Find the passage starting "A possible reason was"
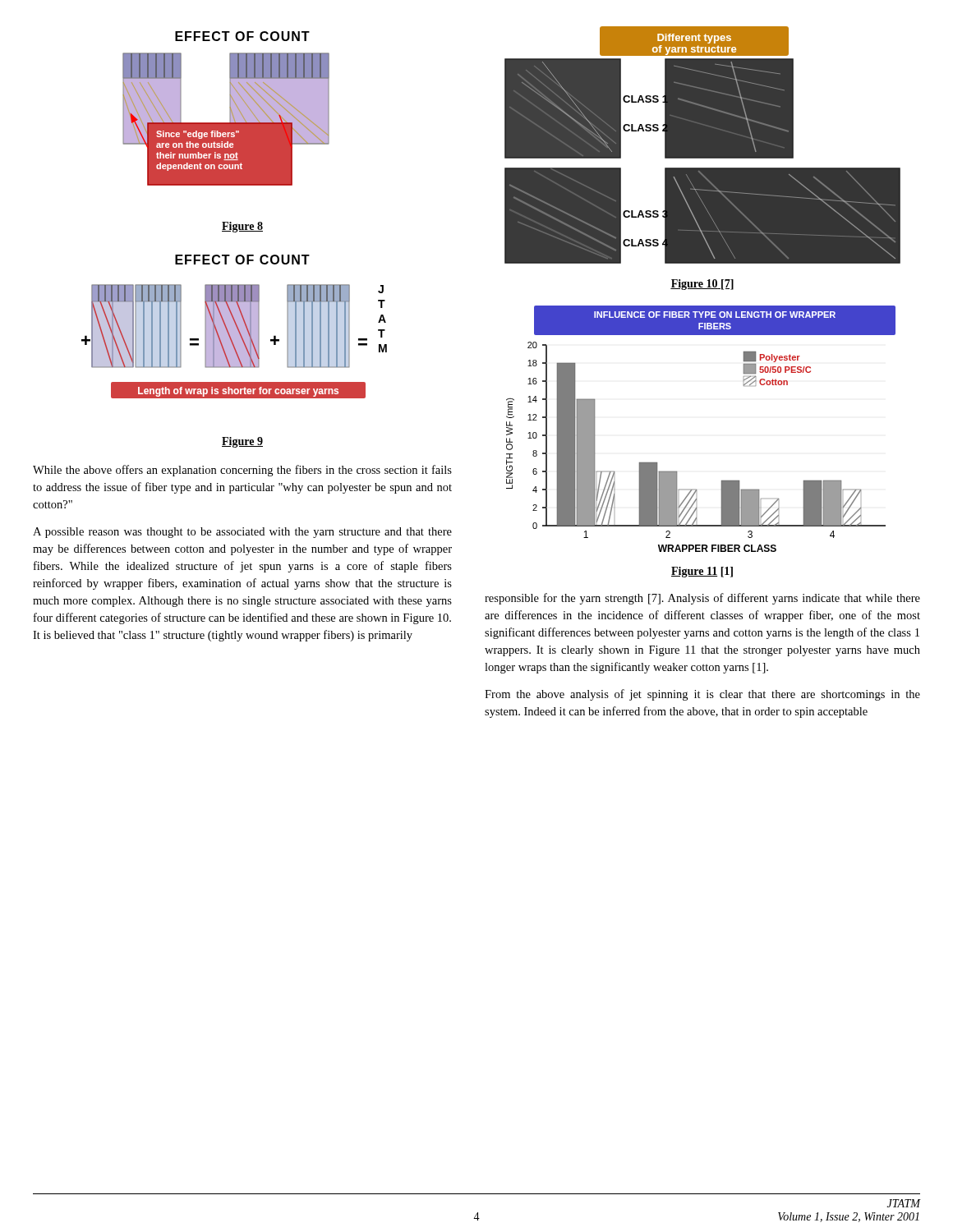 242,583
